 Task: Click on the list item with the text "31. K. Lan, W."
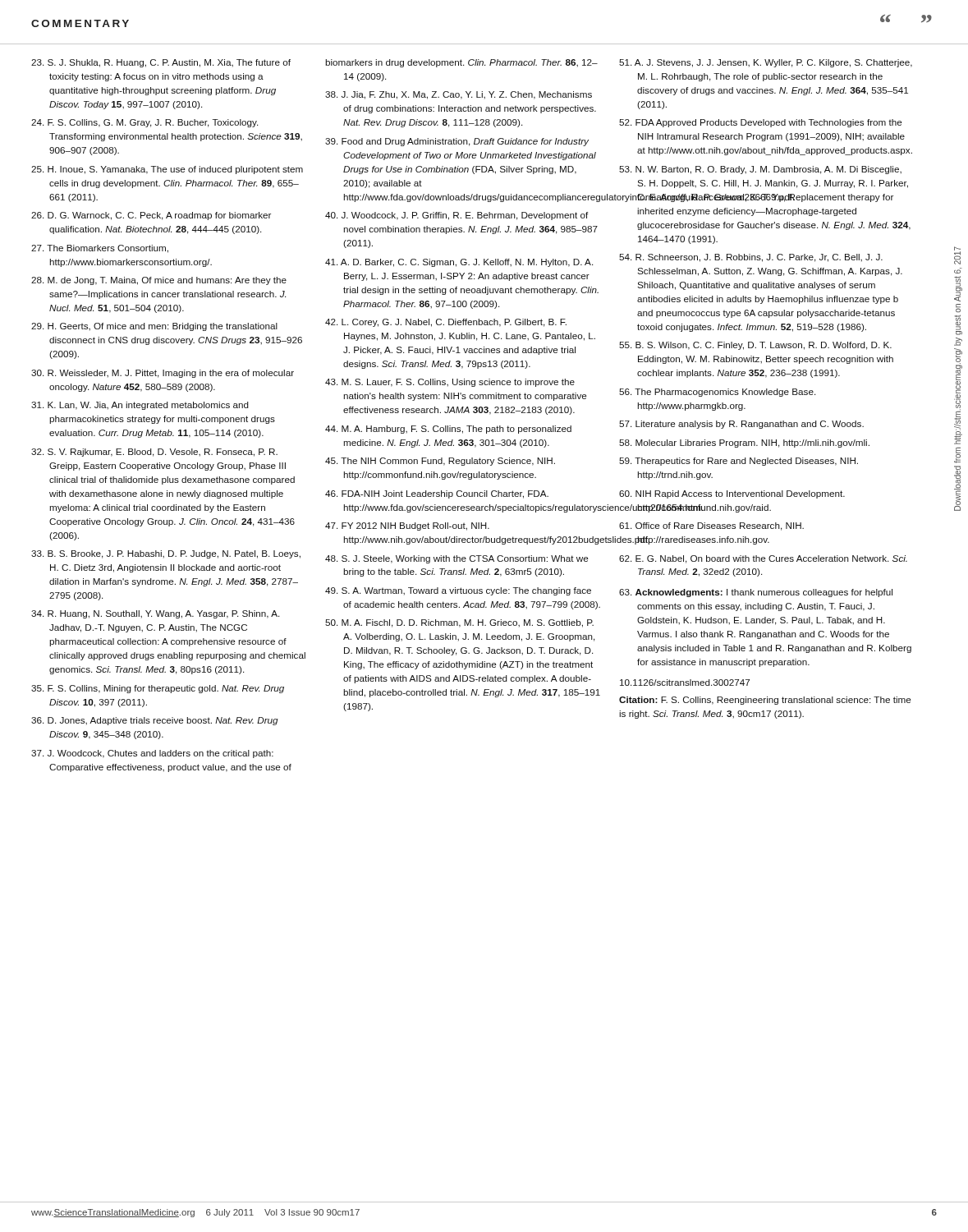(x=153, y=419)
